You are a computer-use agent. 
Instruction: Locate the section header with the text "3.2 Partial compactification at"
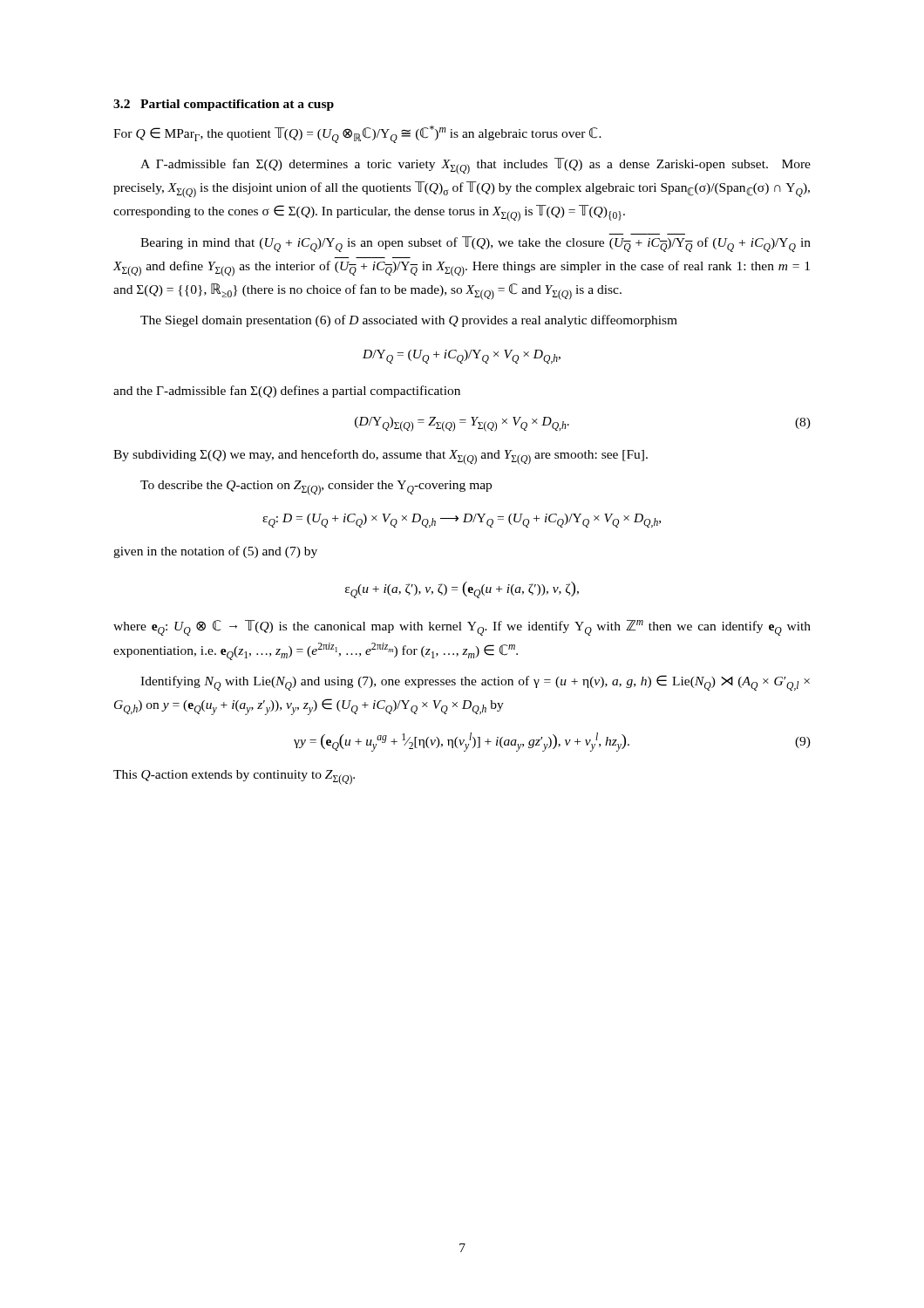(x=224, y=103)
